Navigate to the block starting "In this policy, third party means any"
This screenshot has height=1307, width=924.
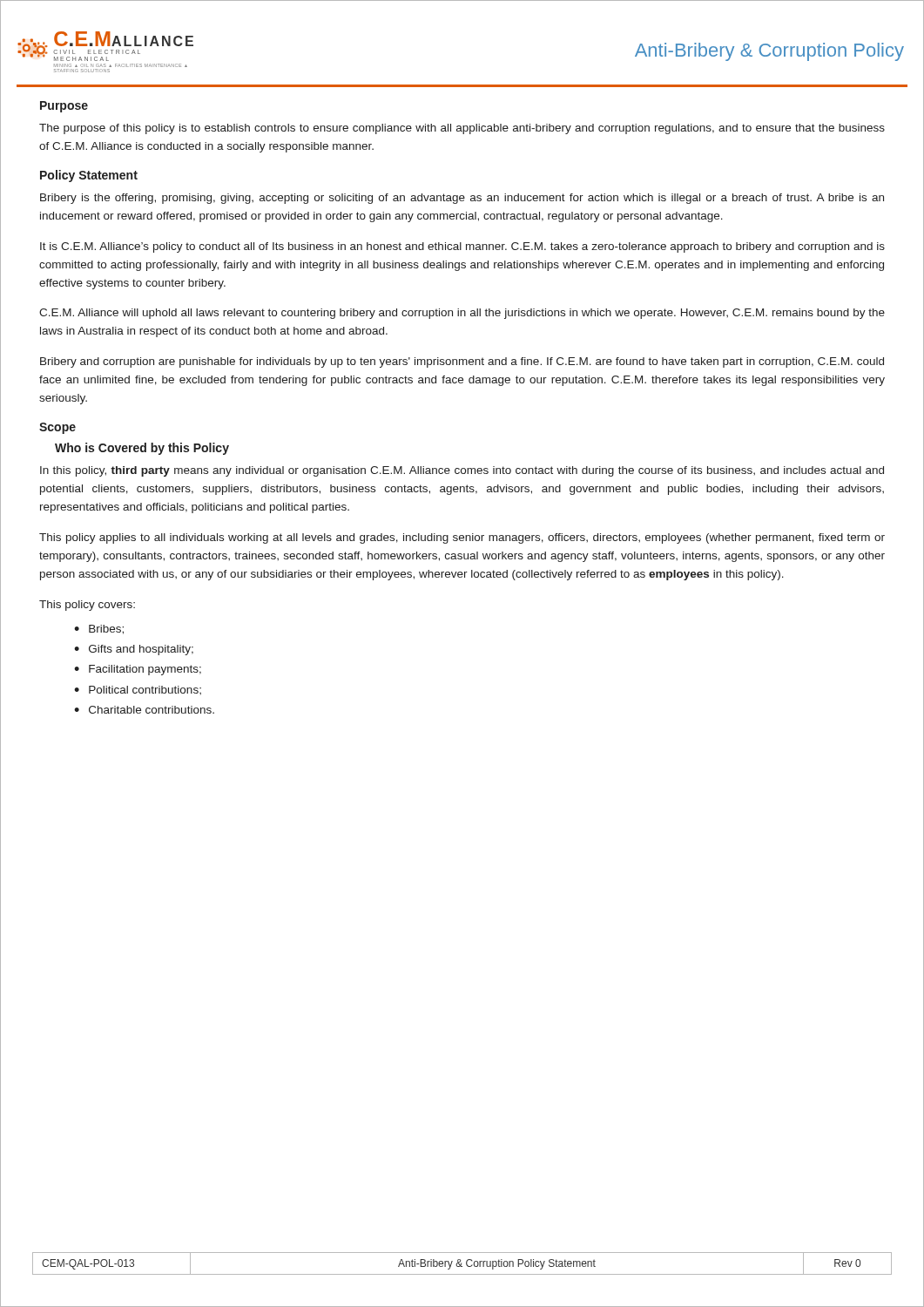462,488
